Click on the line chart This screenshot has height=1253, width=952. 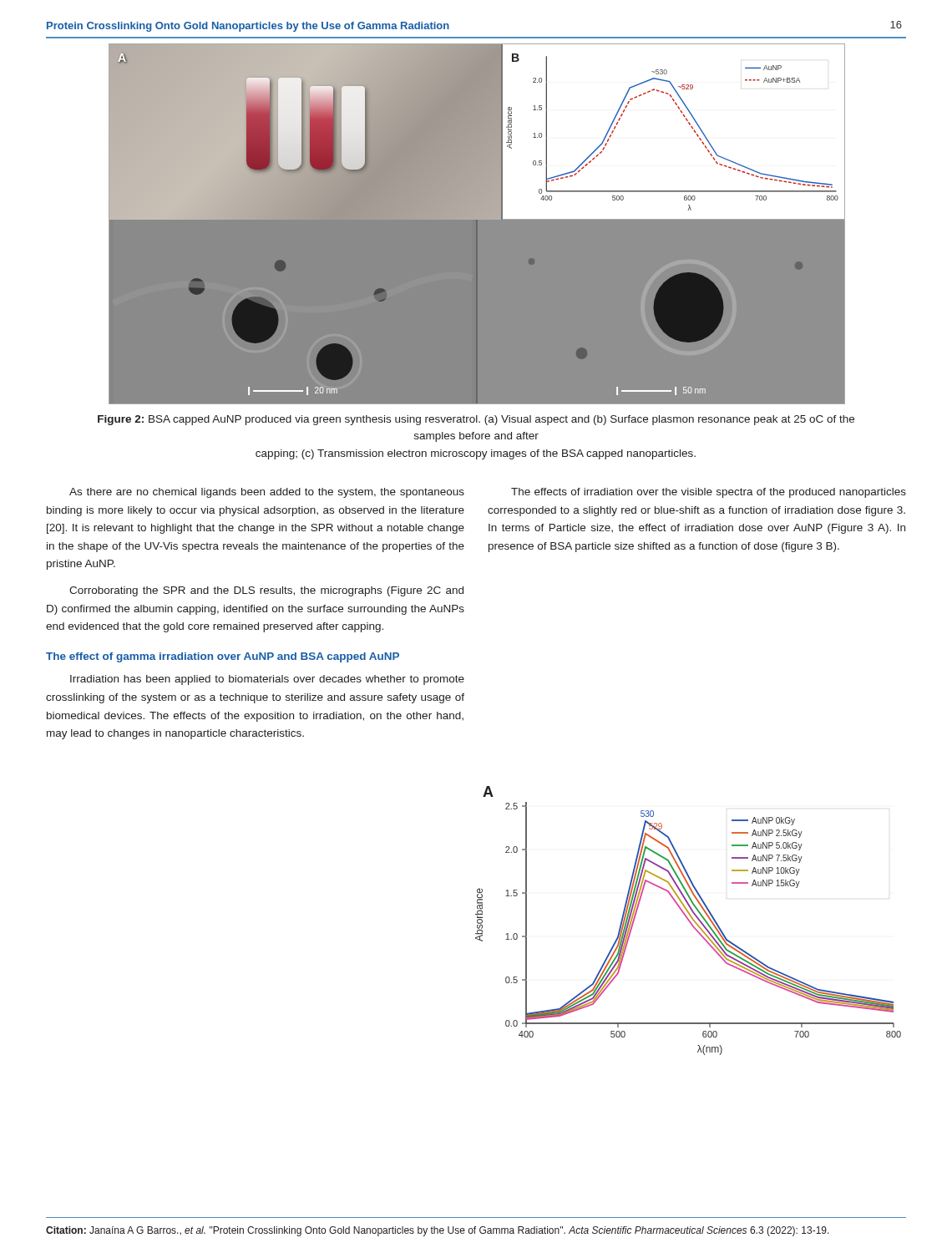(x=687, y=919)
